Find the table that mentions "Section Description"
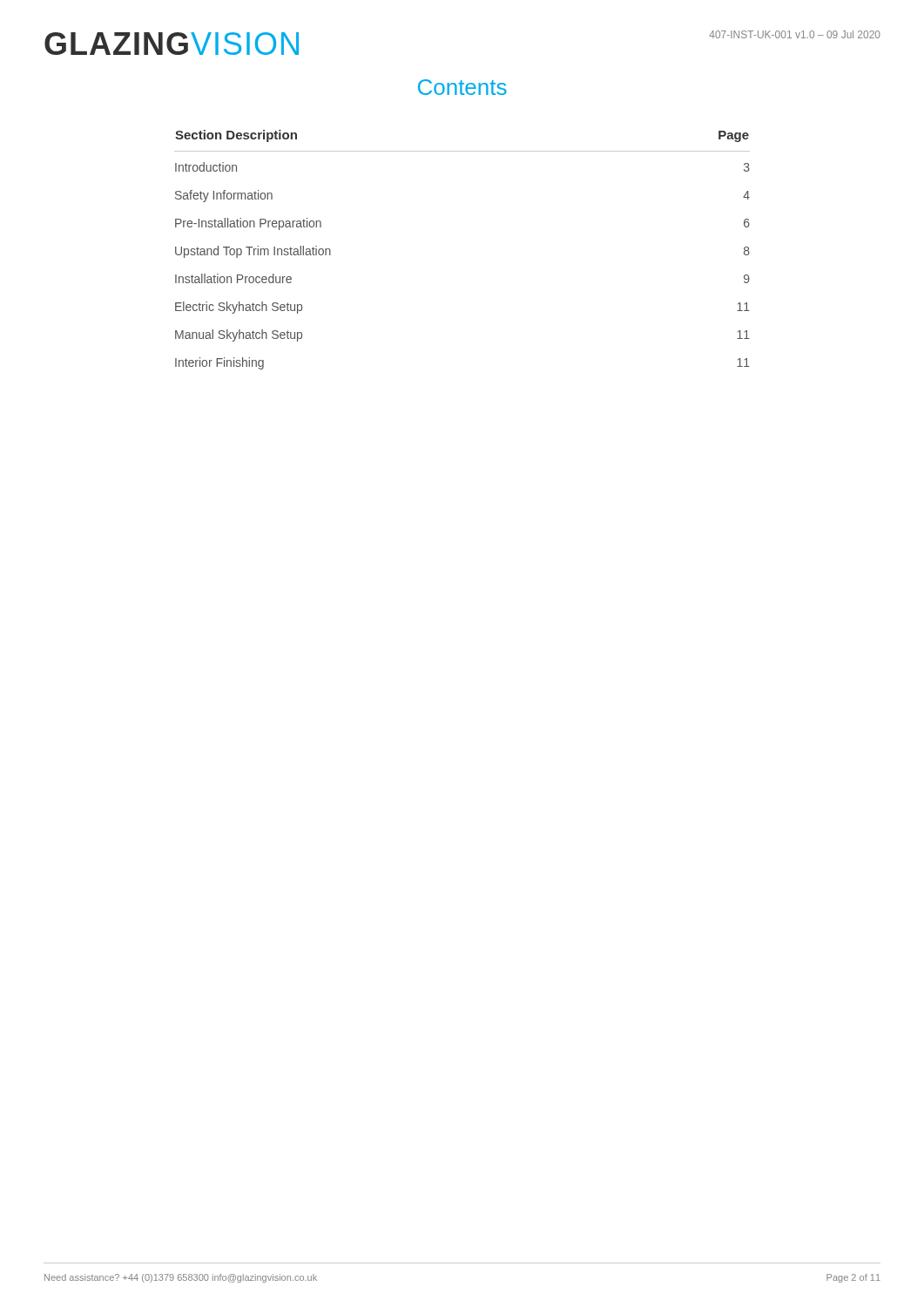The height and width of the screenshot is (1307, 924). [x=462, y=251]
